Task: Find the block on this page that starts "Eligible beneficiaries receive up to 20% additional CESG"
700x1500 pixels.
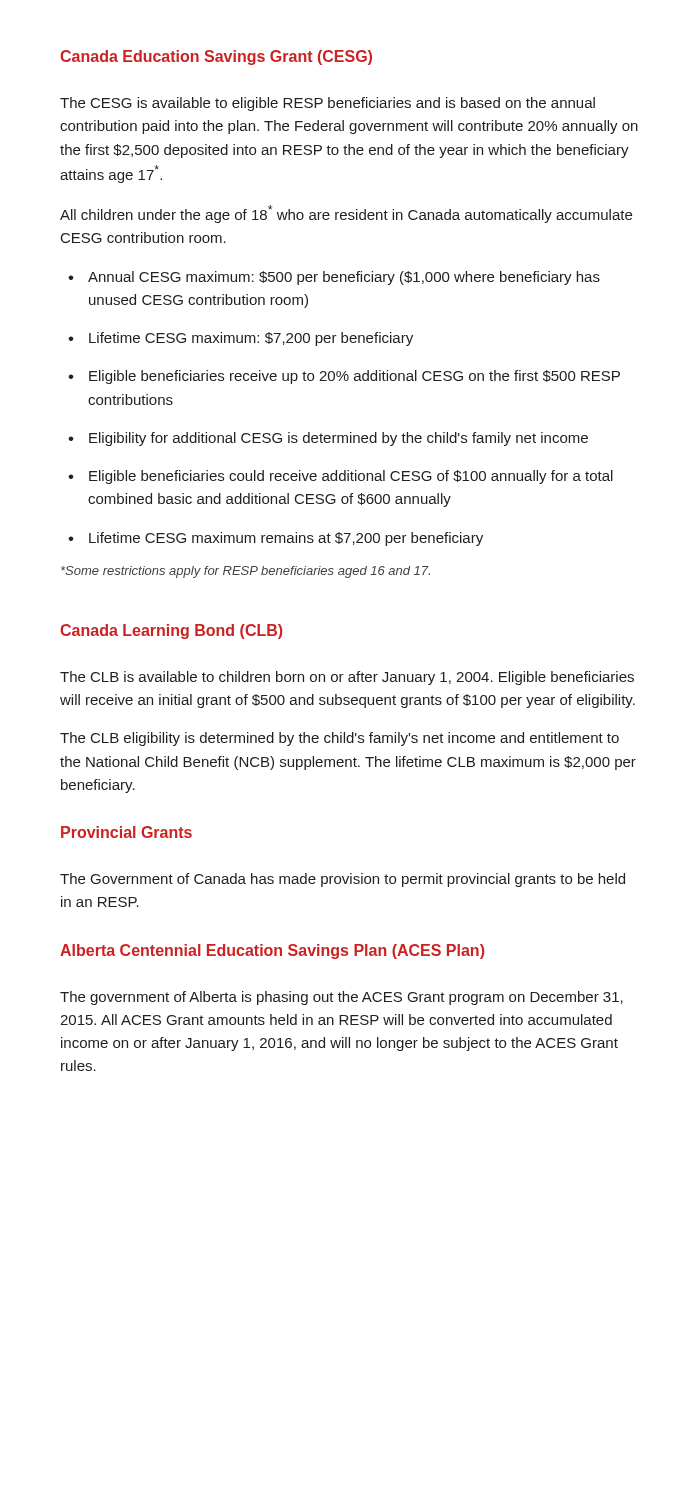Action: point(350,387)
